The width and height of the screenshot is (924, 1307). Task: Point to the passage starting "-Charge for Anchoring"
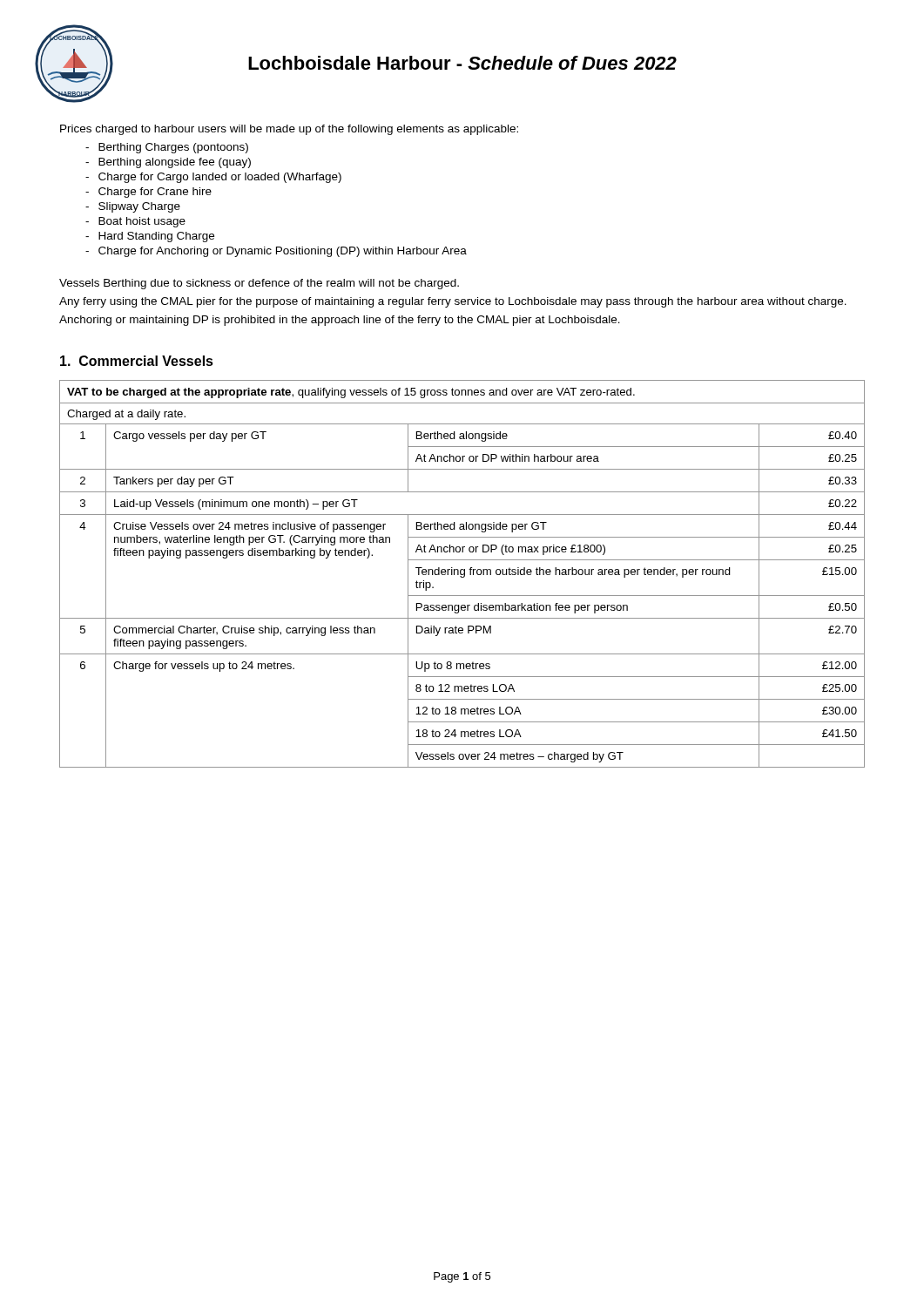pos(263,251)
